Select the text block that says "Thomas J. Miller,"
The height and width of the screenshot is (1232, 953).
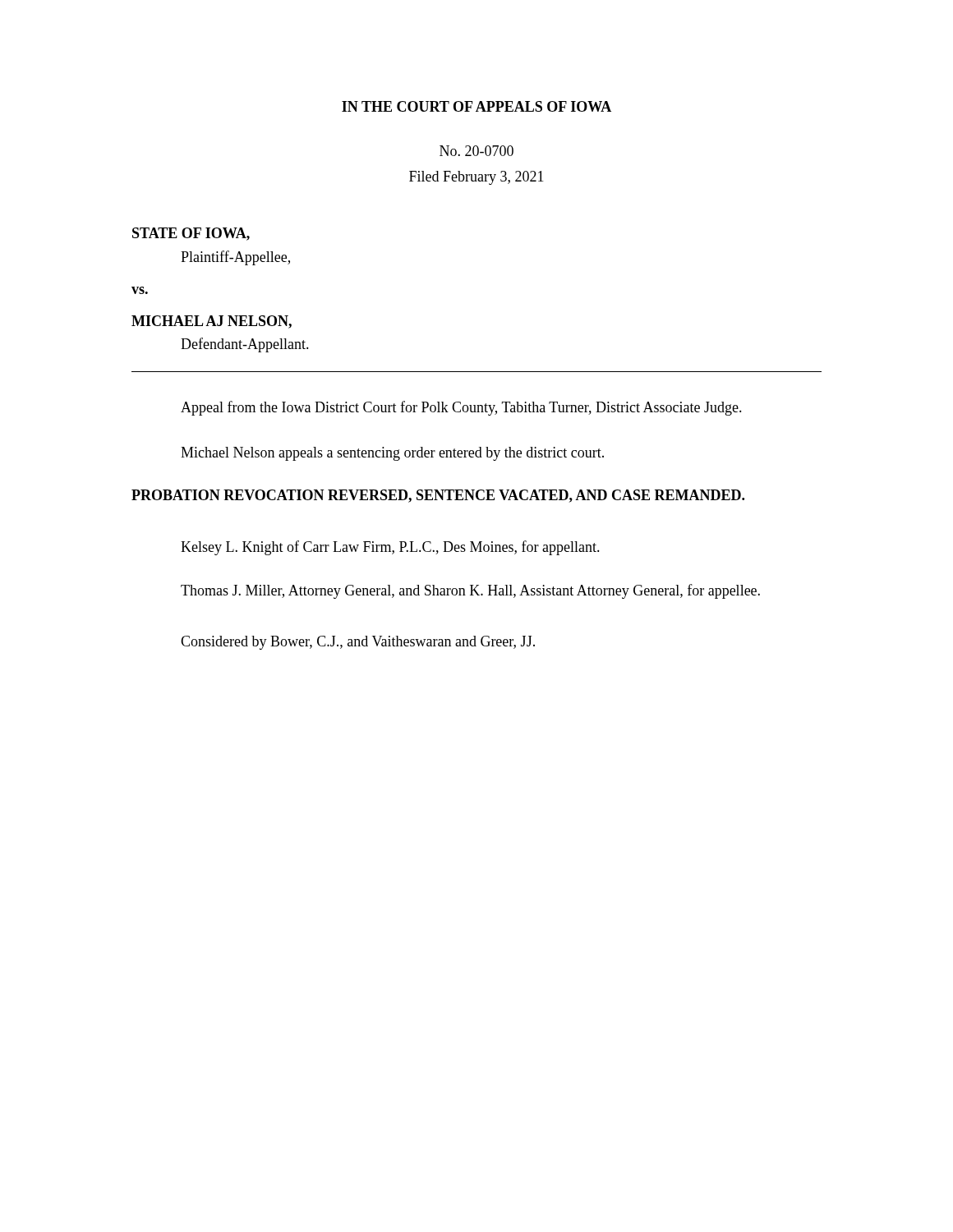pyautogui.click(x=471, y=590)
